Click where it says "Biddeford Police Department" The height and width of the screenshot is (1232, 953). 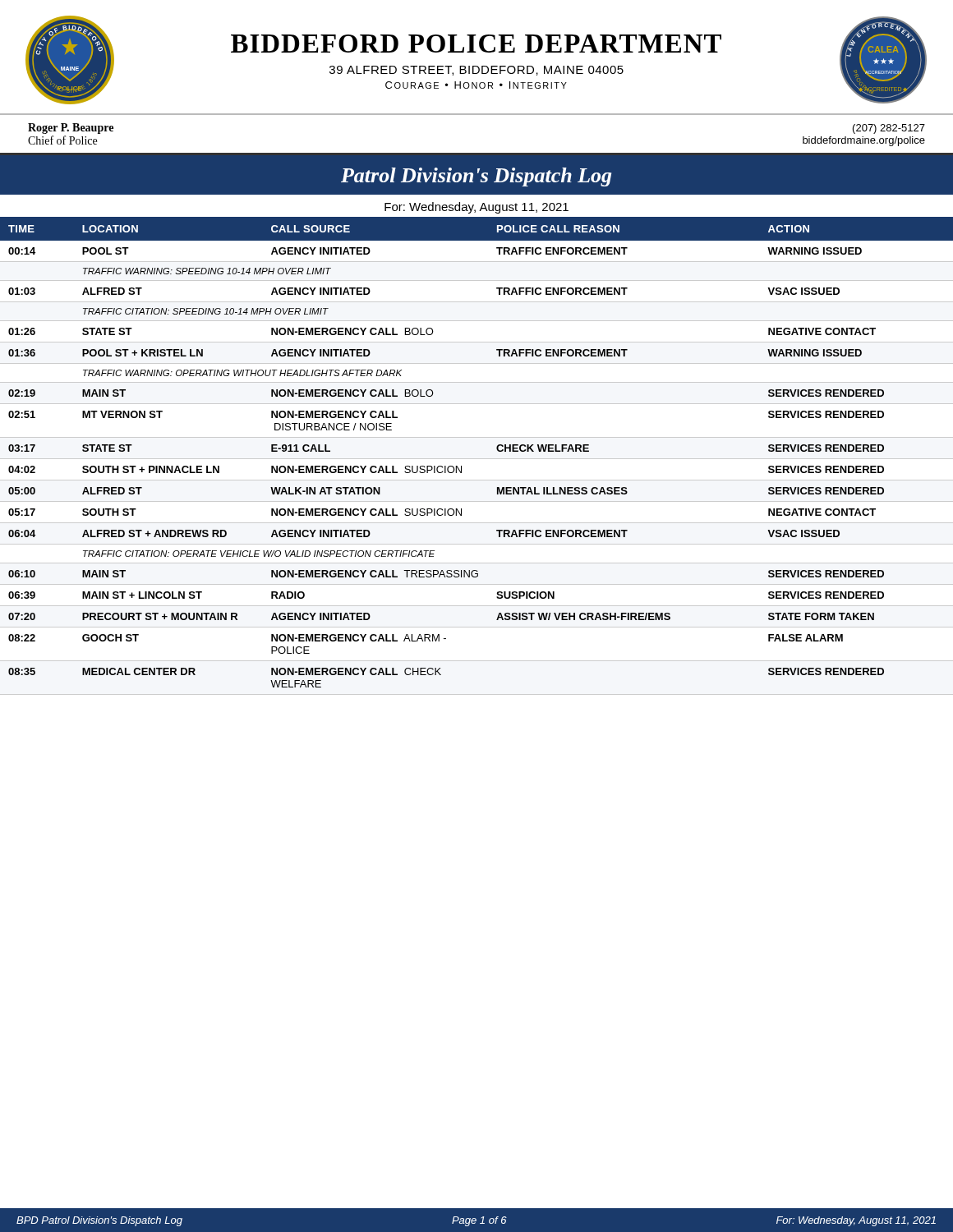click(476, 43)
